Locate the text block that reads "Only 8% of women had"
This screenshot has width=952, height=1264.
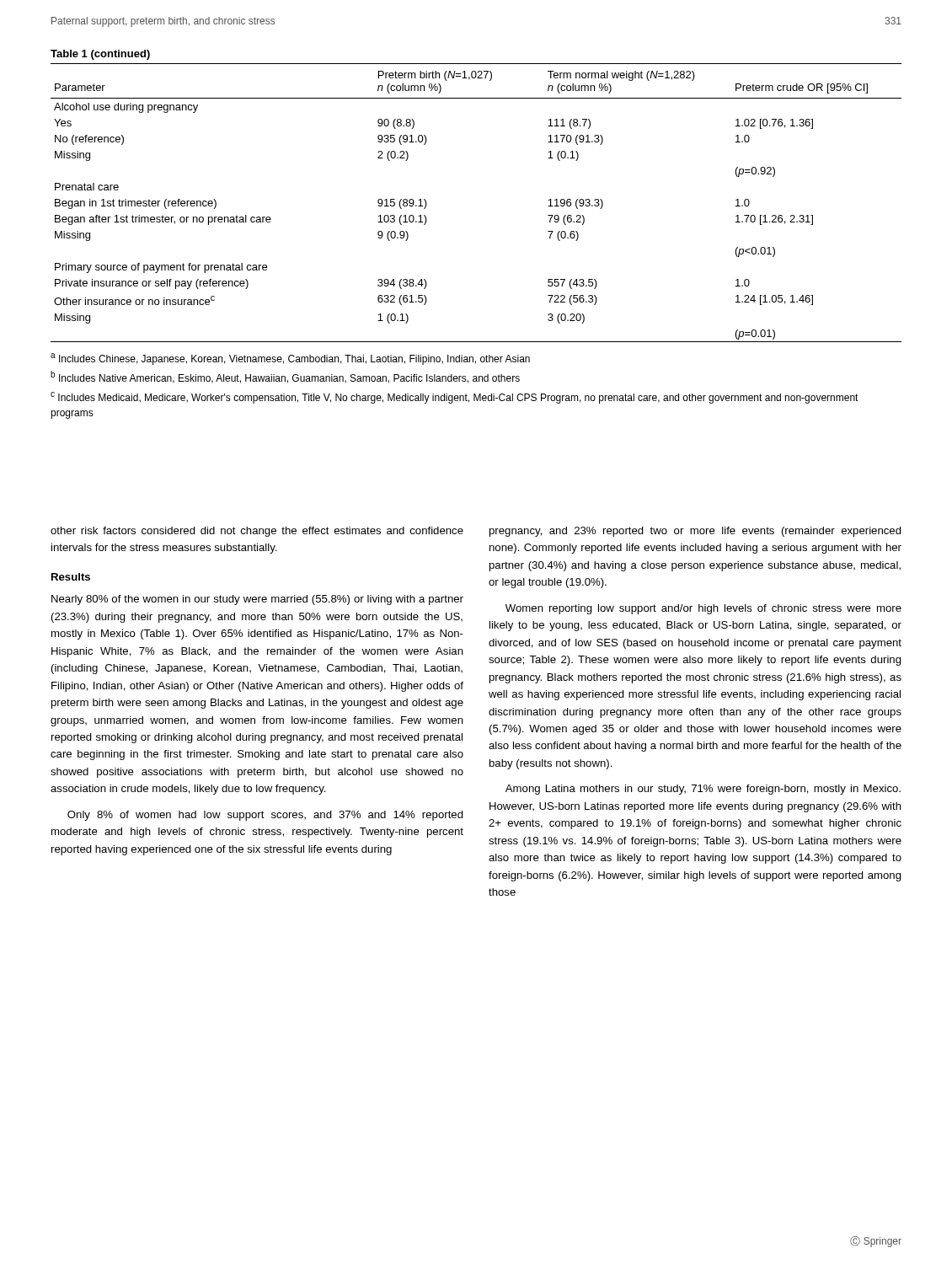coord(257,832)
